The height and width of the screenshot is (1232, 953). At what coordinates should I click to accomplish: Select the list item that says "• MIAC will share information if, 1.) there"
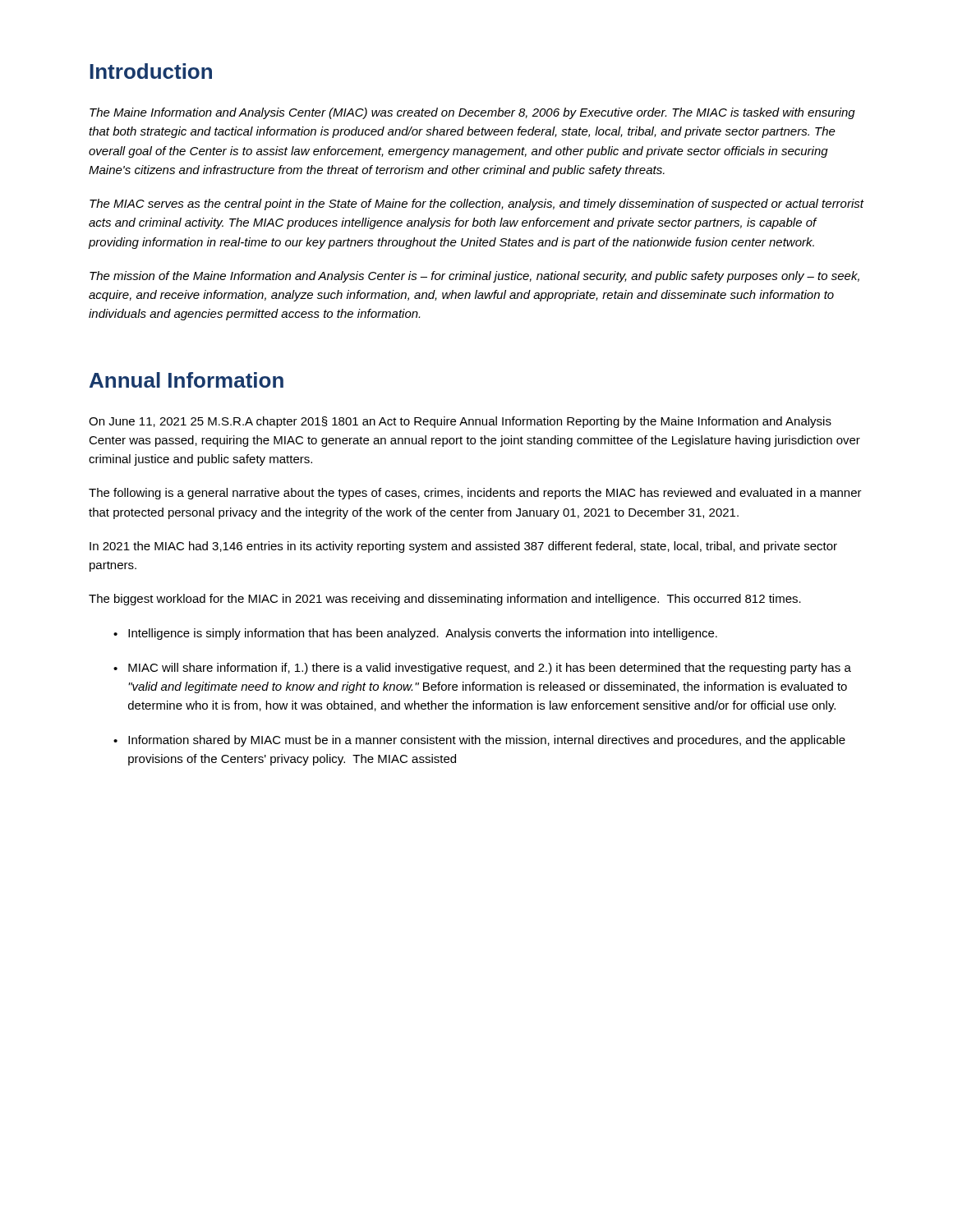[489, 686]
